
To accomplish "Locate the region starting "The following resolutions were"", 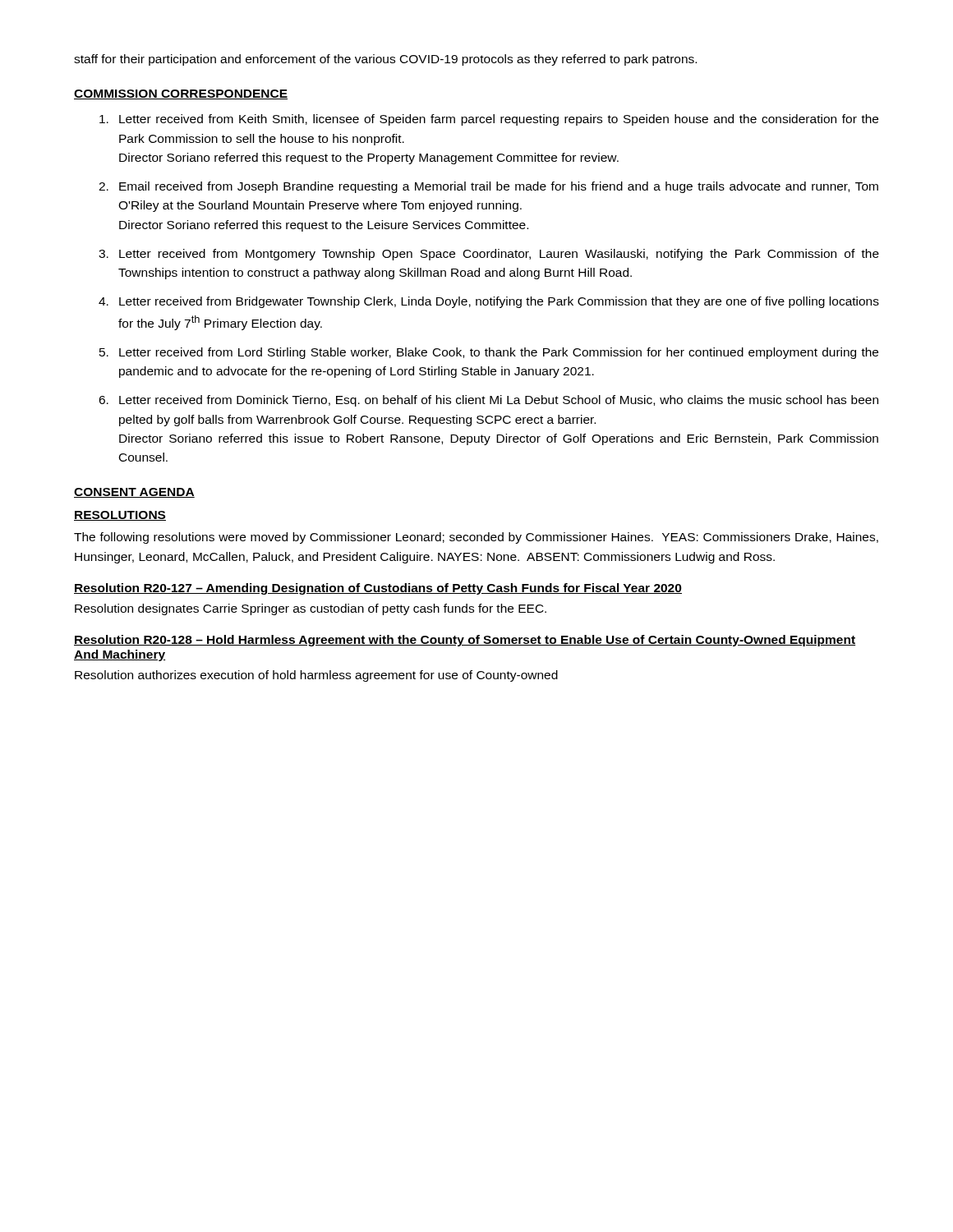I will pos(476,547).
